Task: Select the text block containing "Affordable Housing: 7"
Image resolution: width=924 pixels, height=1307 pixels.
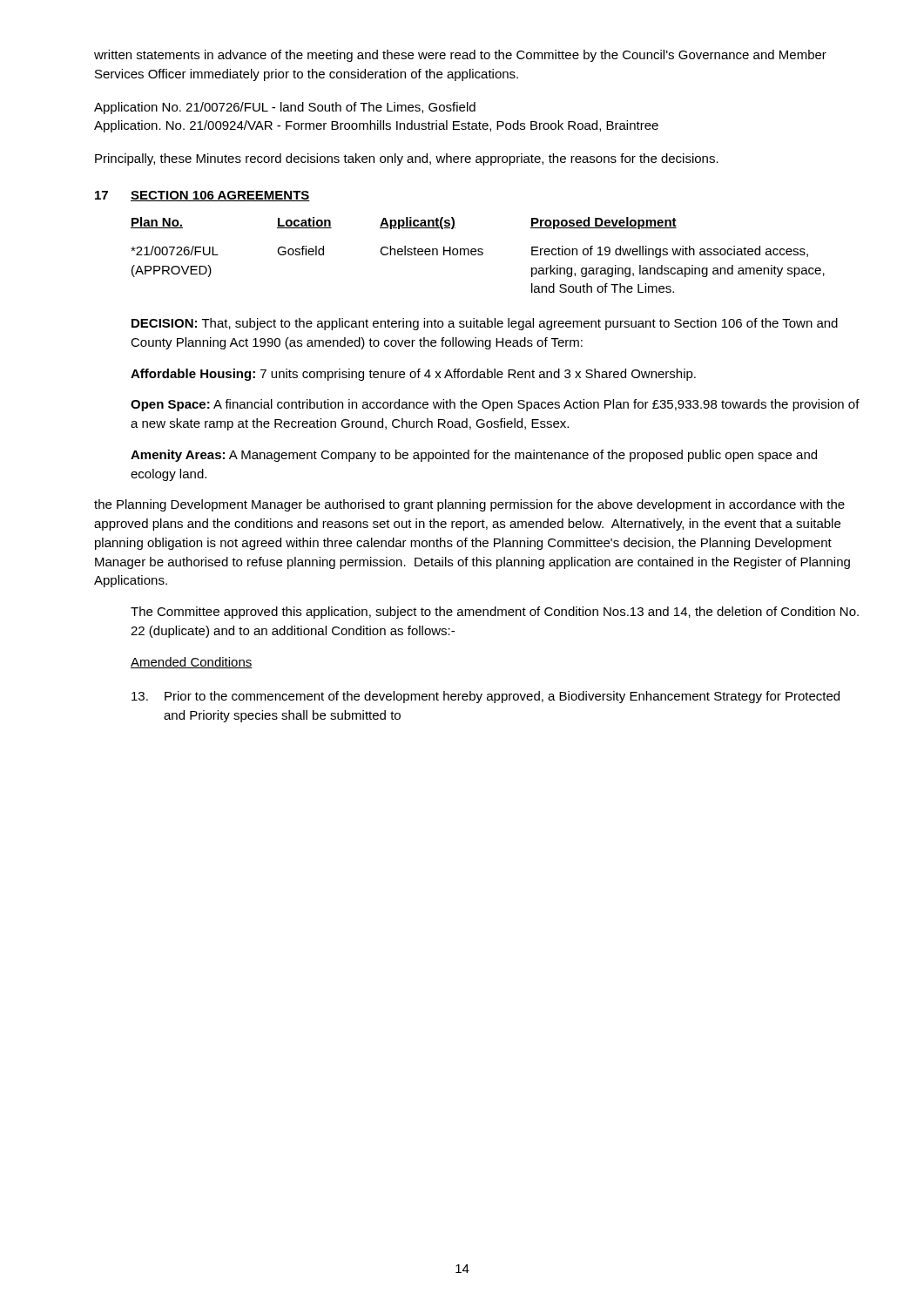Action: pos(414,373)
